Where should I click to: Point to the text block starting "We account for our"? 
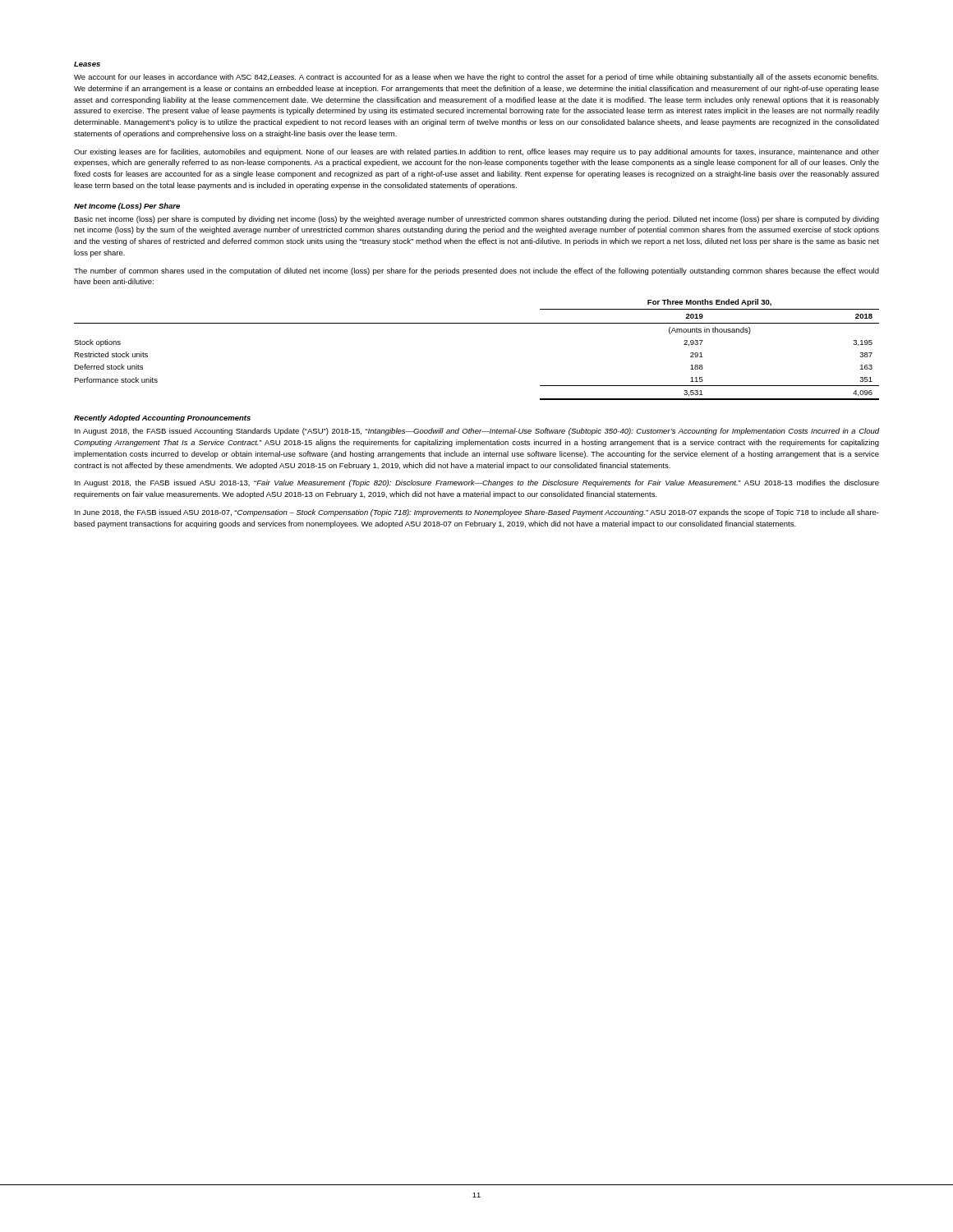coord(476,105)
